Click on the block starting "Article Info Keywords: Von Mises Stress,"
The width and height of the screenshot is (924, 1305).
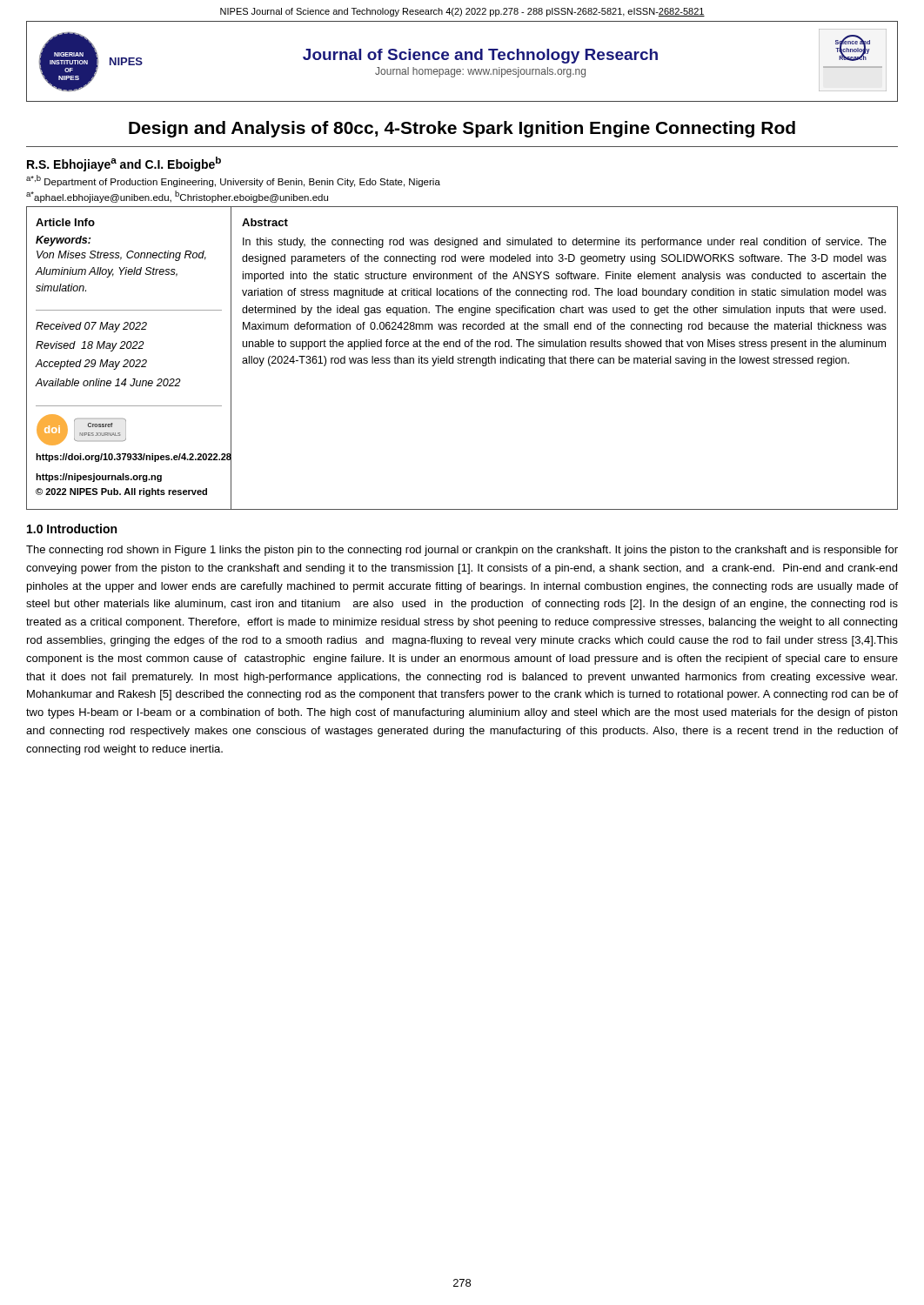(134, 358)
